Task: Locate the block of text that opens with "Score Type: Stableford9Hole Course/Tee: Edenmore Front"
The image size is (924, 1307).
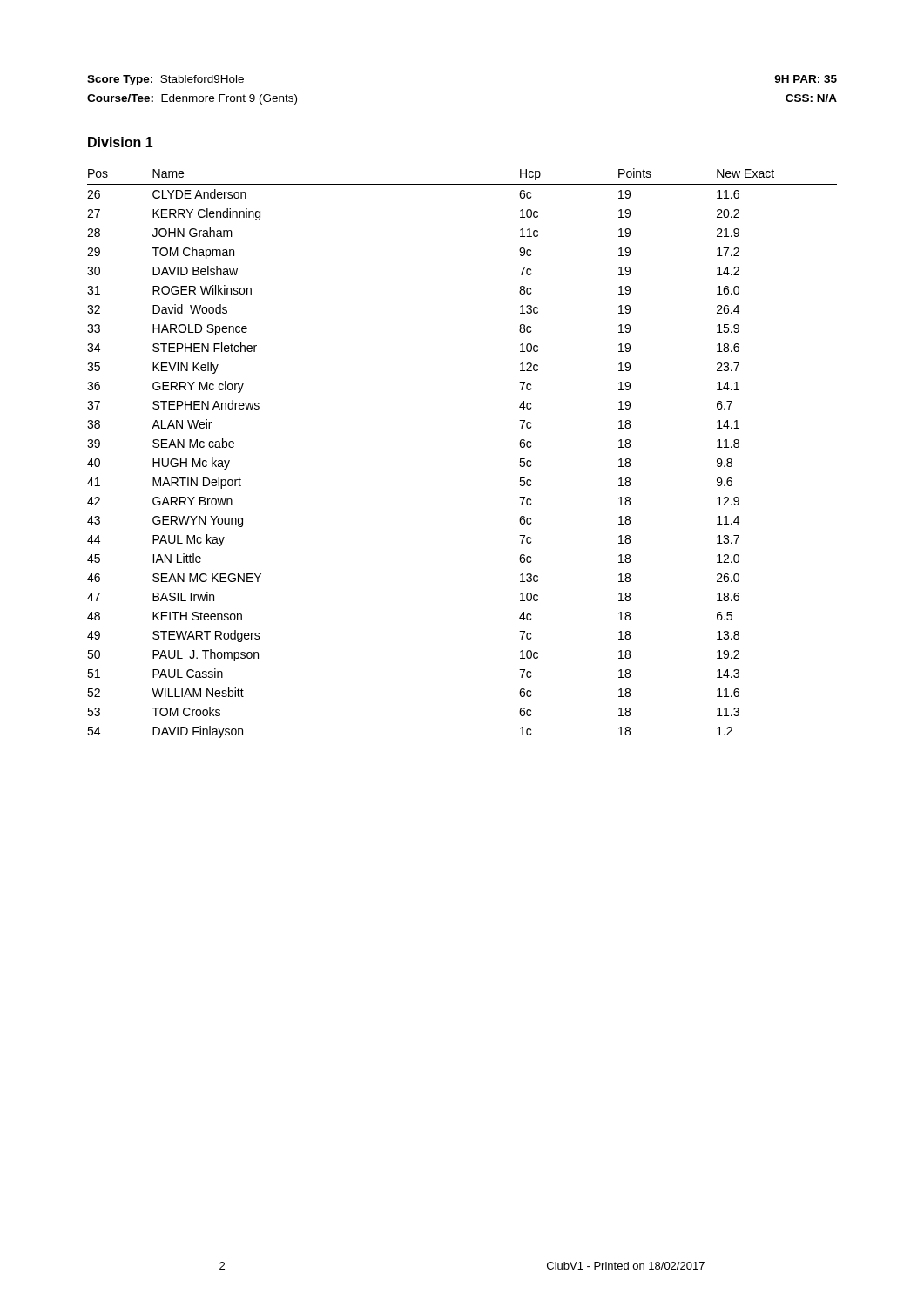Action: coord(193,89)
